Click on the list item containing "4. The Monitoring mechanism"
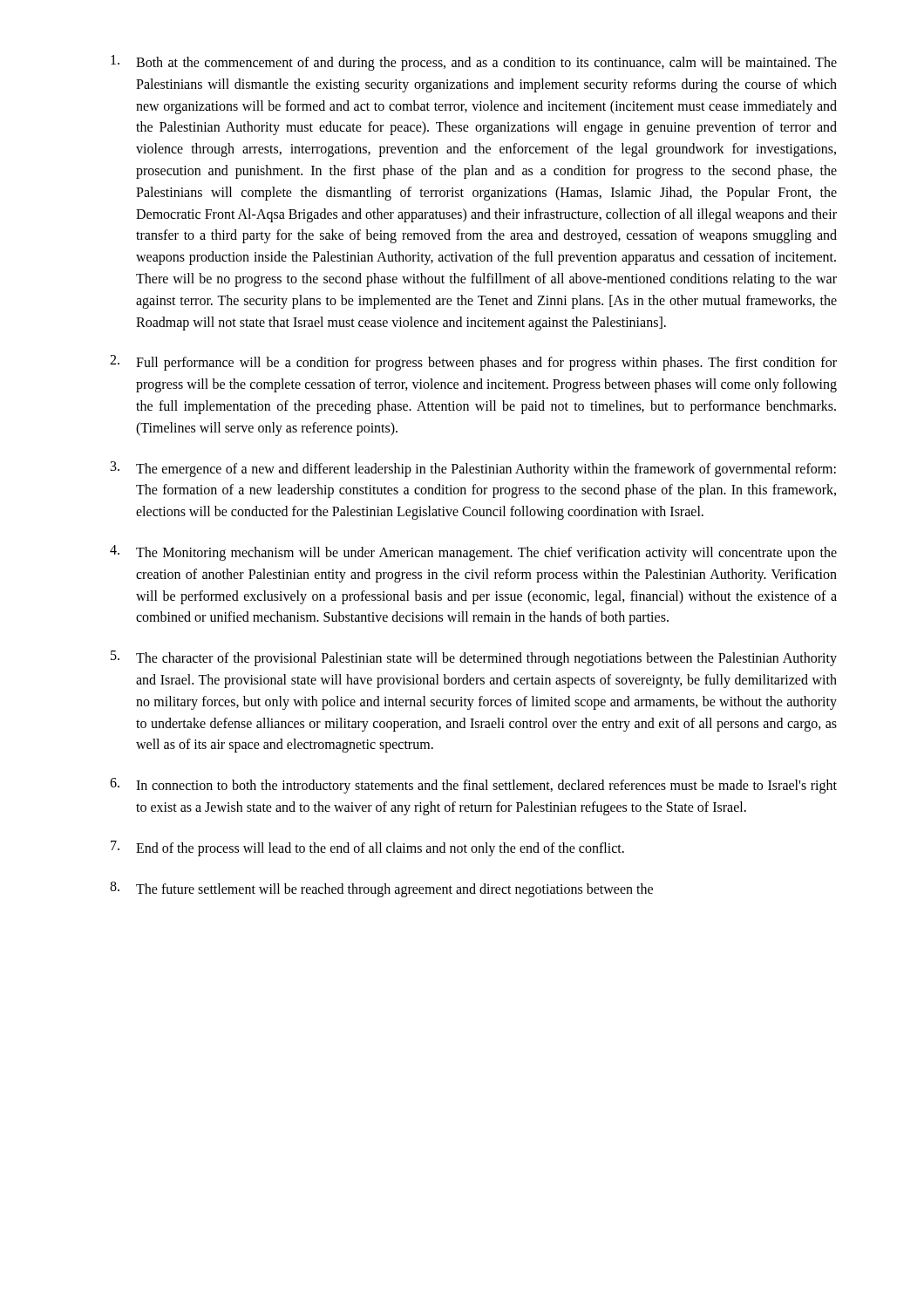 (462, 586)
